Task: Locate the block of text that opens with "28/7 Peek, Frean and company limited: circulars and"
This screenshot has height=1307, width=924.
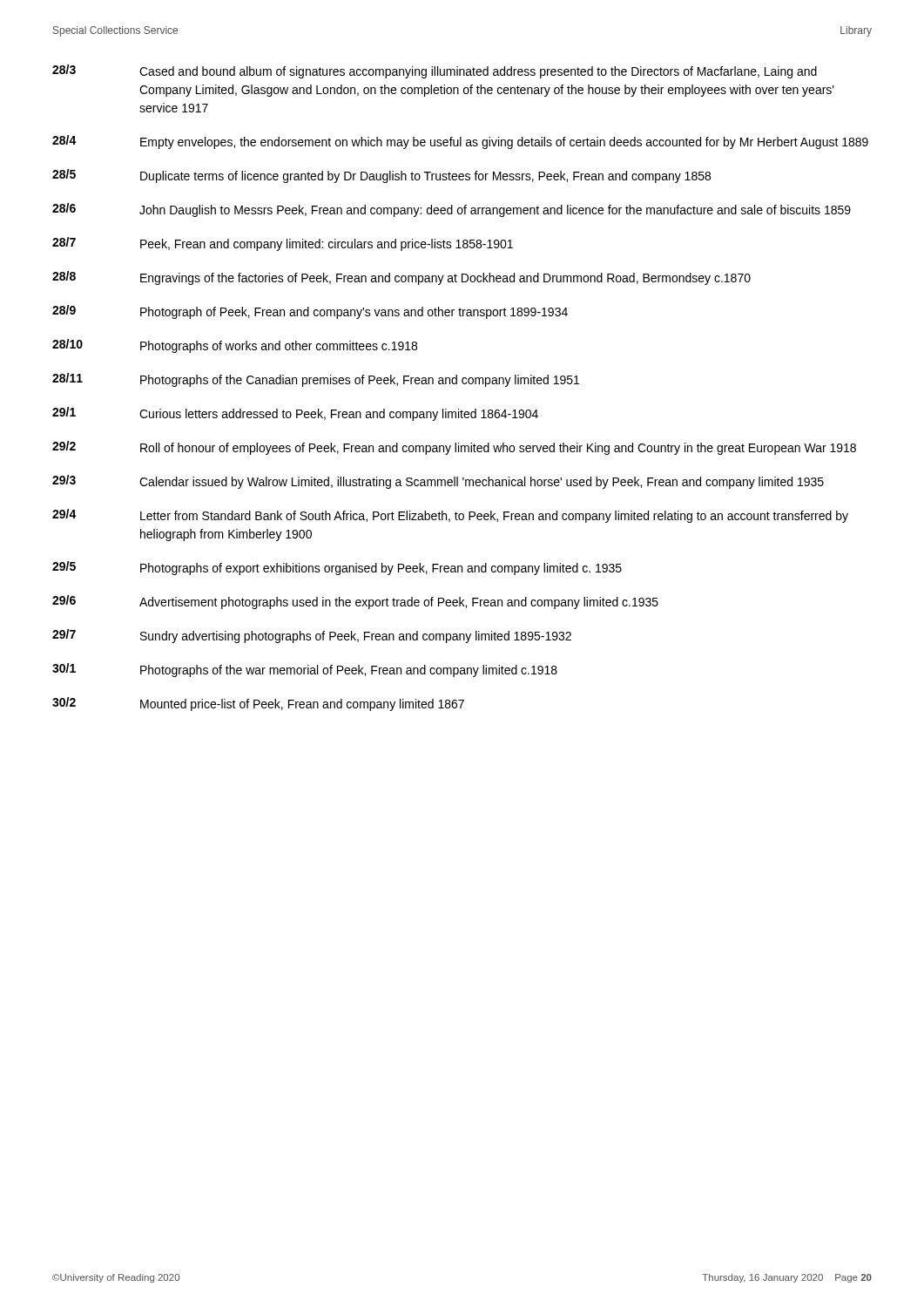Action: point(462,244)
